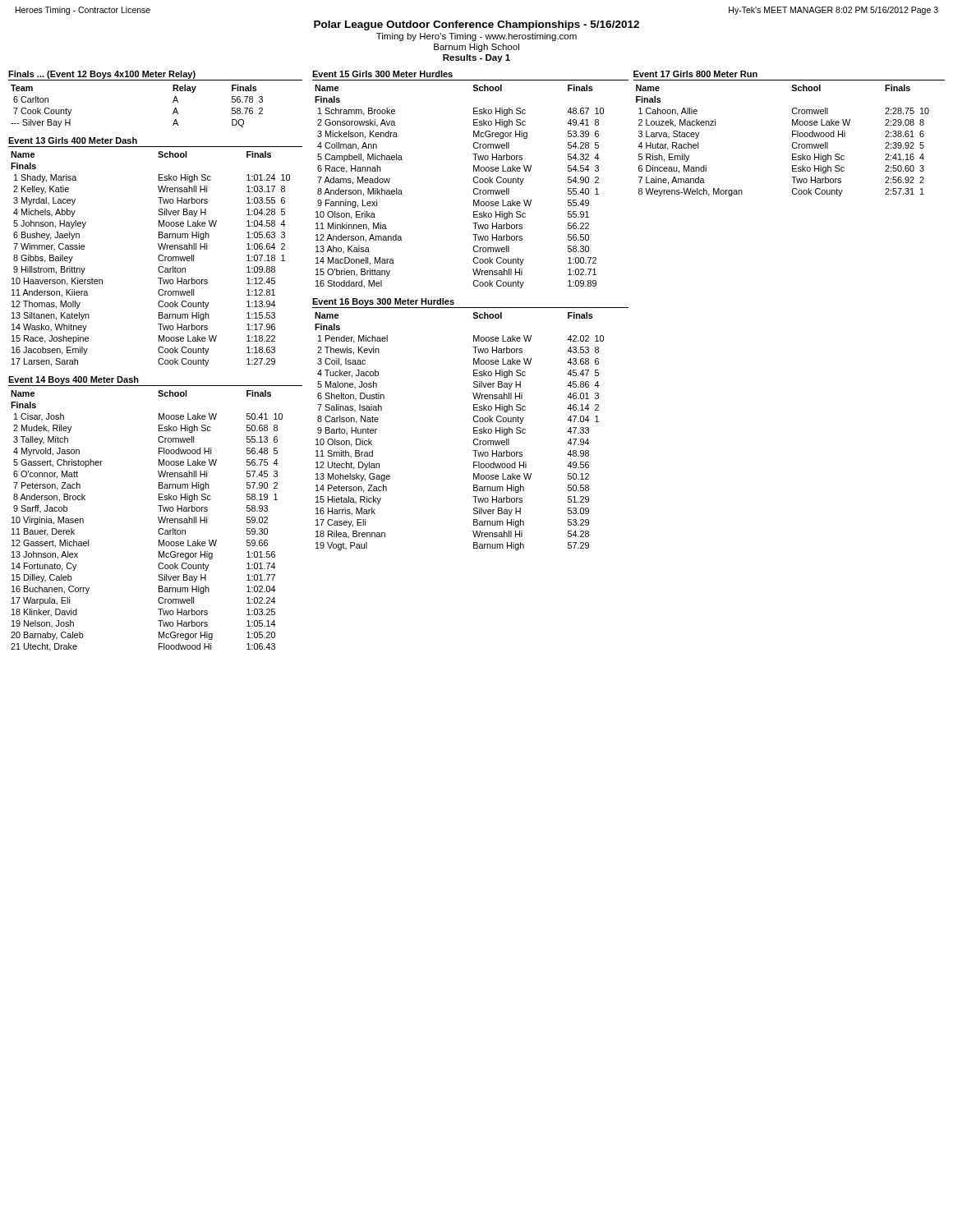Image resolution: width=953 pixels, height=1232 pixels.
Task: Locate the text with the text "Results - Day 1"
Action: point(476,58)
